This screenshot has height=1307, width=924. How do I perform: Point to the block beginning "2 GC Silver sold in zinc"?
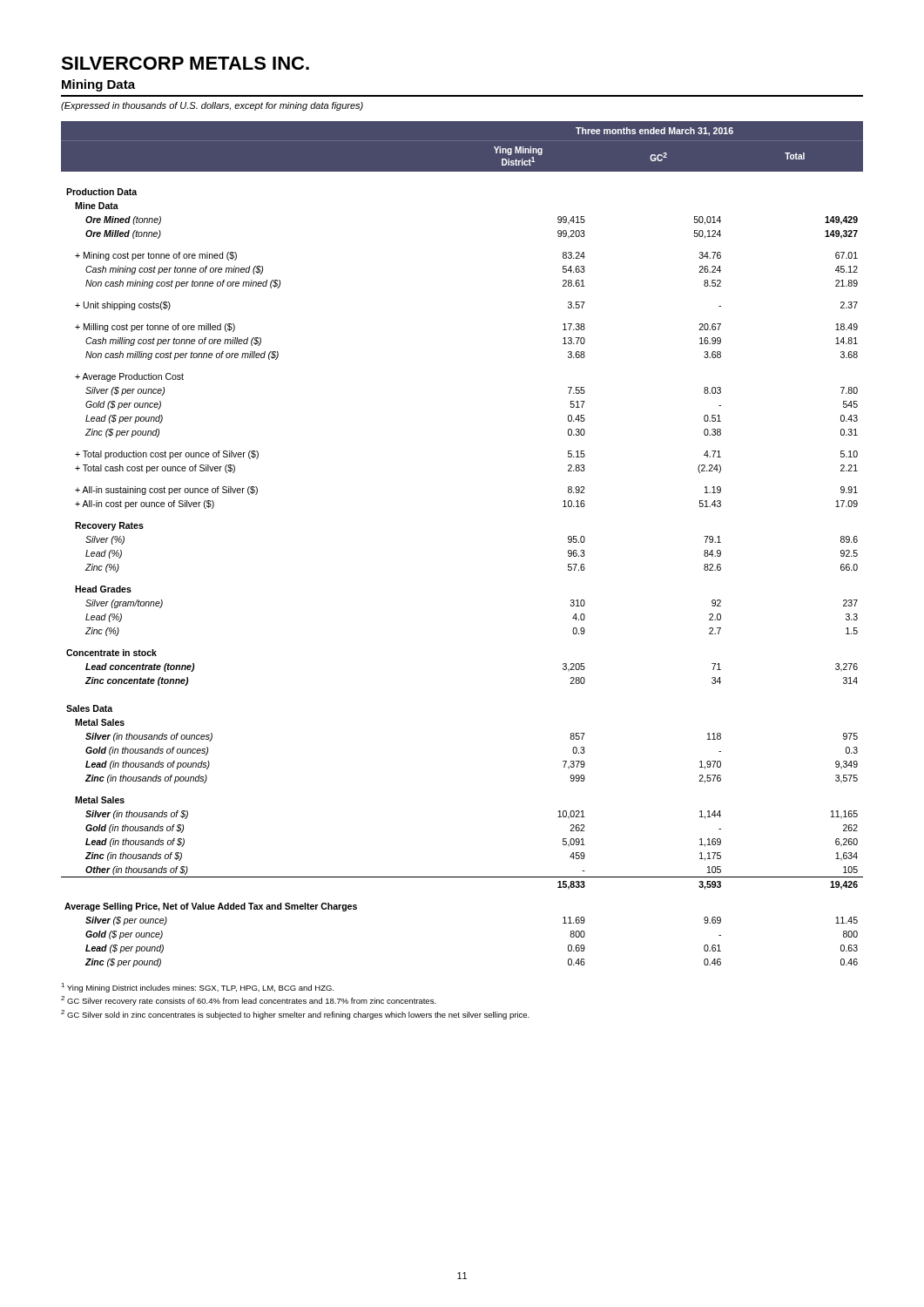pos(295,1014)
